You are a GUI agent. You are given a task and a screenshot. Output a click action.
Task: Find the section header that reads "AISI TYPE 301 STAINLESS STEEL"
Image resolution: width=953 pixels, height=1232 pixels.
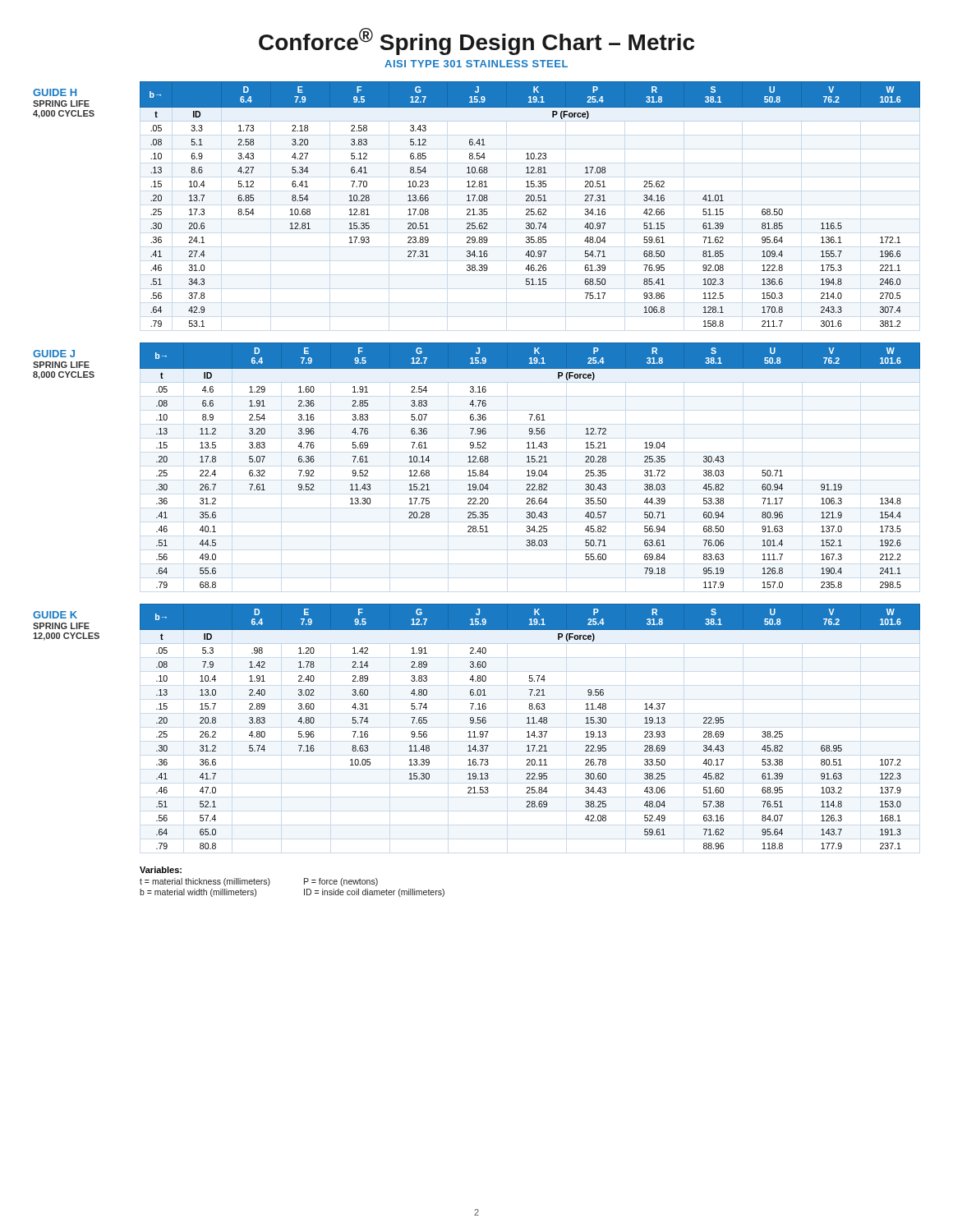(x=476, y=64)
